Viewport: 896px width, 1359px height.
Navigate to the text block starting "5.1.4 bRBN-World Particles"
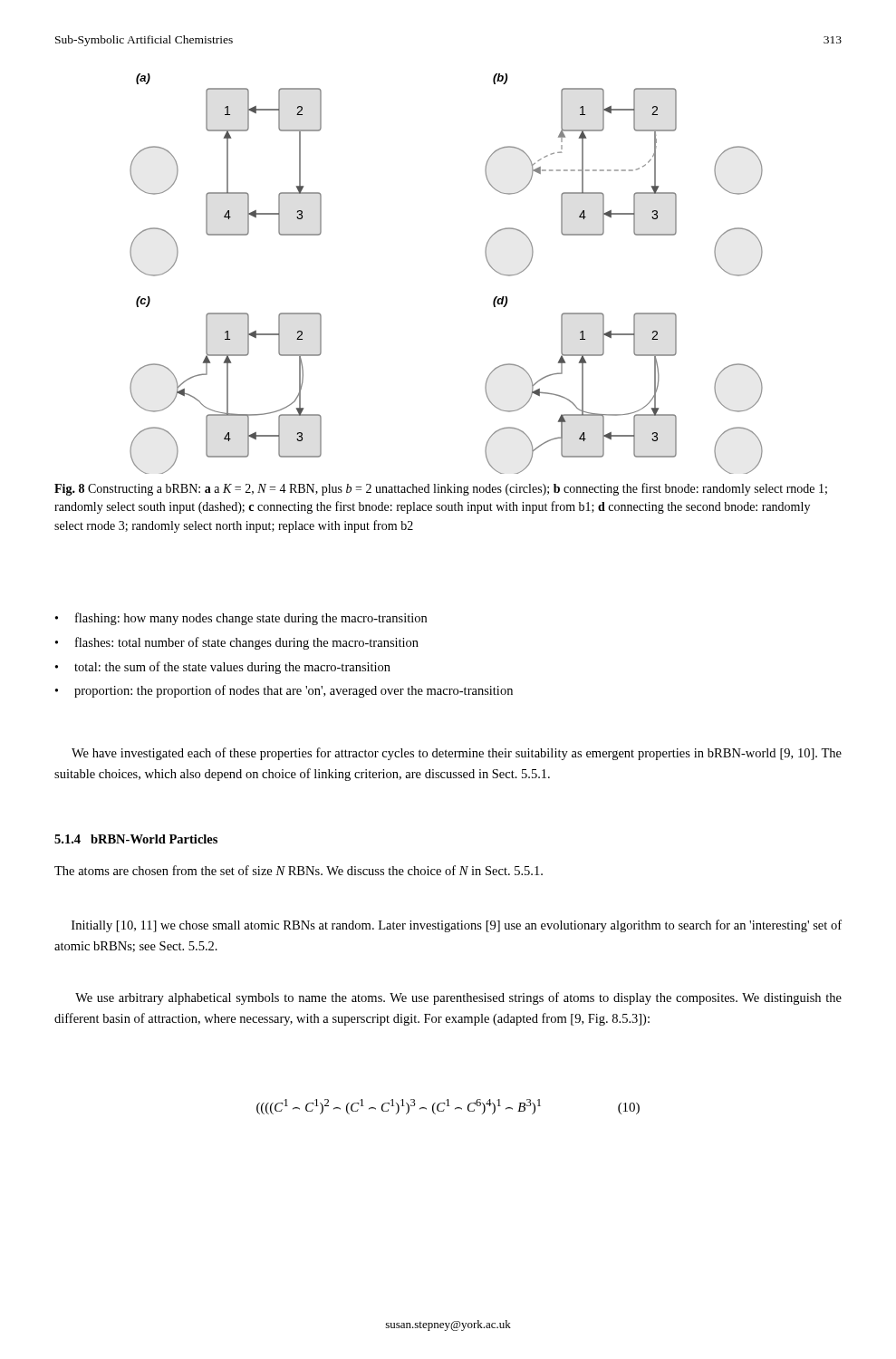click(x=136, y=839)
